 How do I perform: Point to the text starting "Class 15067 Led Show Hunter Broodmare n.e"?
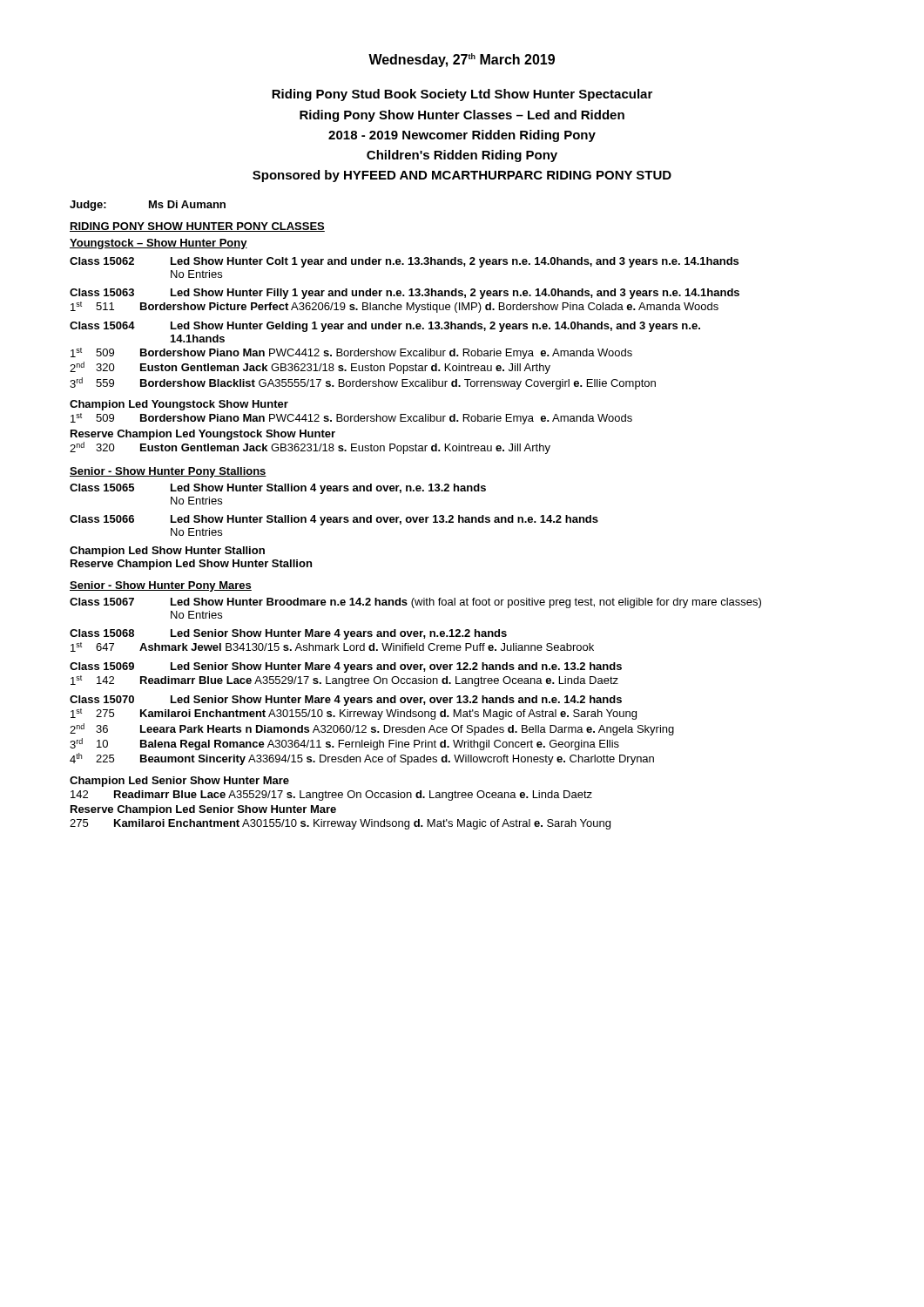pyautogui.click(x=462, y=608)
